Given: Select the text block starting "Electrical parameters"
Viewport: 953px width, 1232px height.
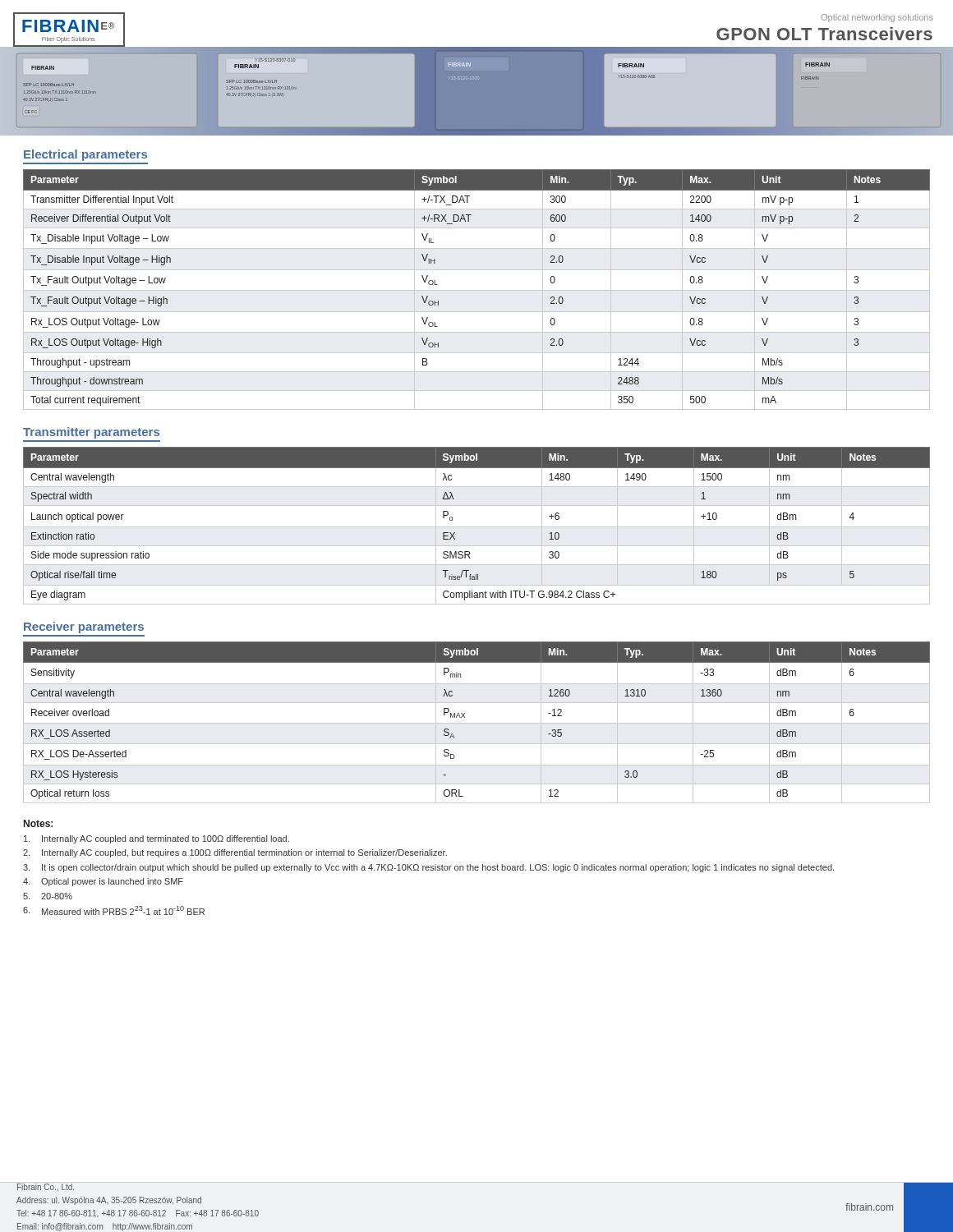Looking at the screenshot, I should [x=85, y=156].
